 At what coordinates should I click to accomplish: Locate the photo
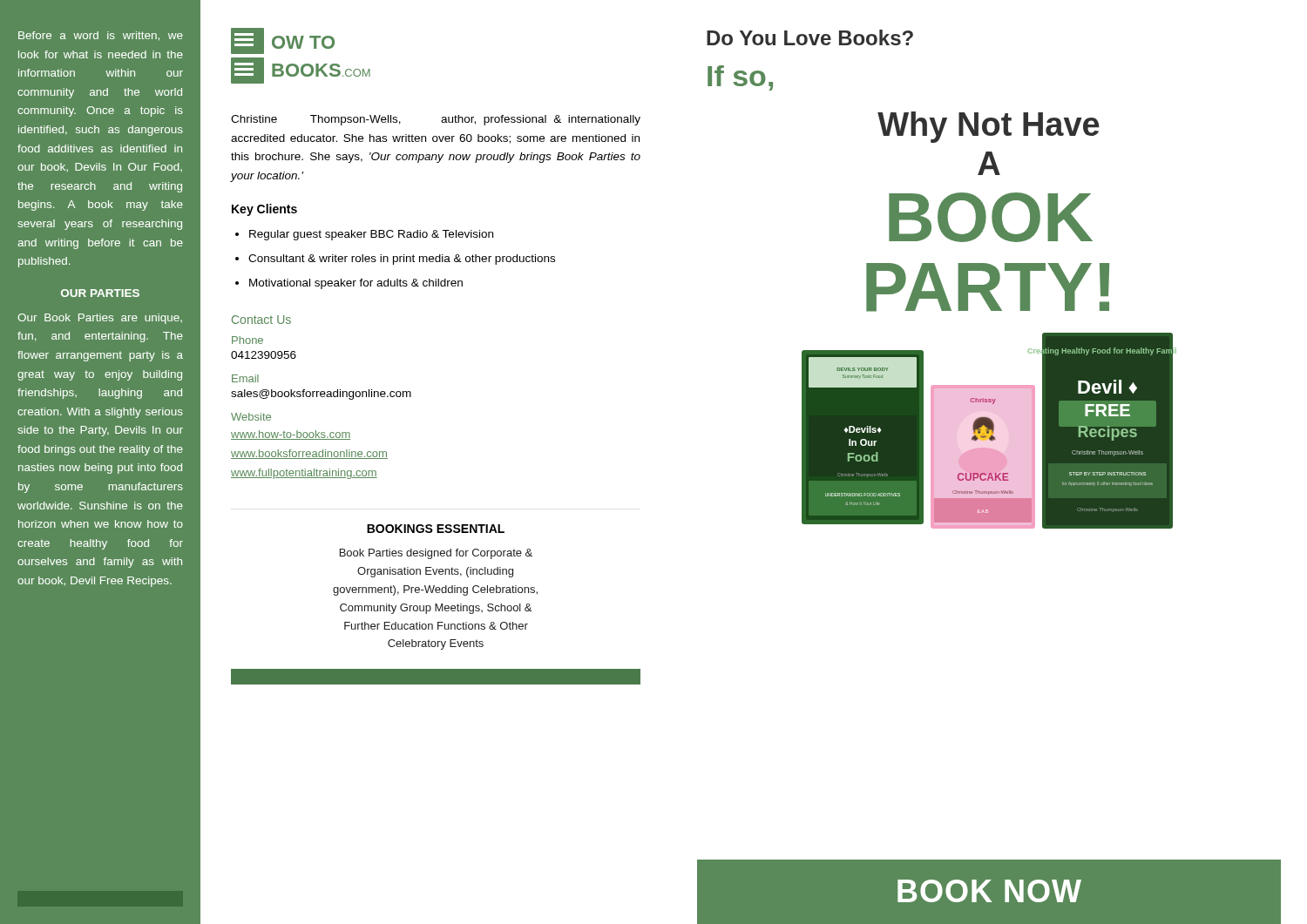989,432
